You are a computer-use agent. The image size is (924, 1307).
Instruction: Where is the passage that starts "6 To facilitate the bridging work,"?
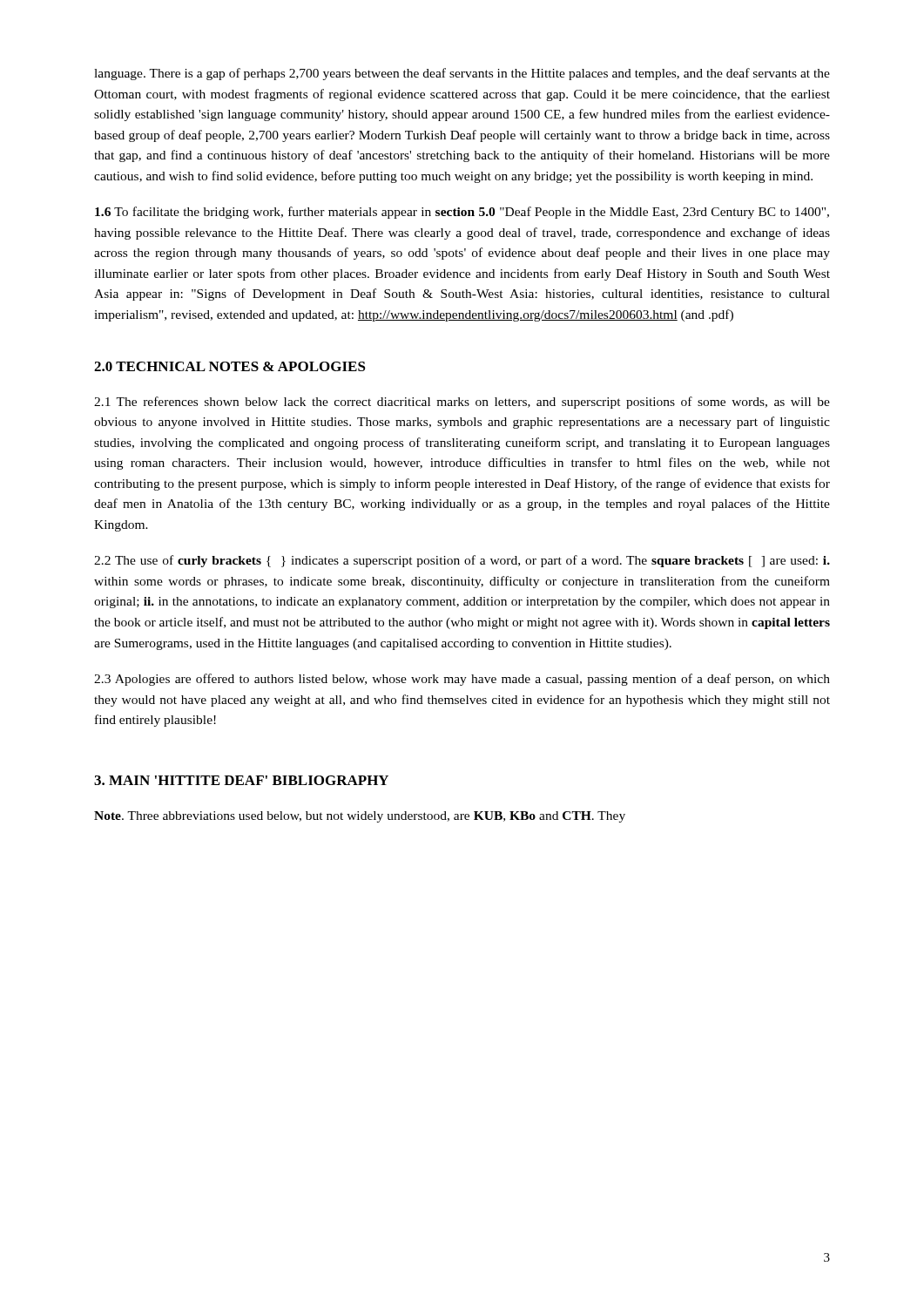coord(462,263)
